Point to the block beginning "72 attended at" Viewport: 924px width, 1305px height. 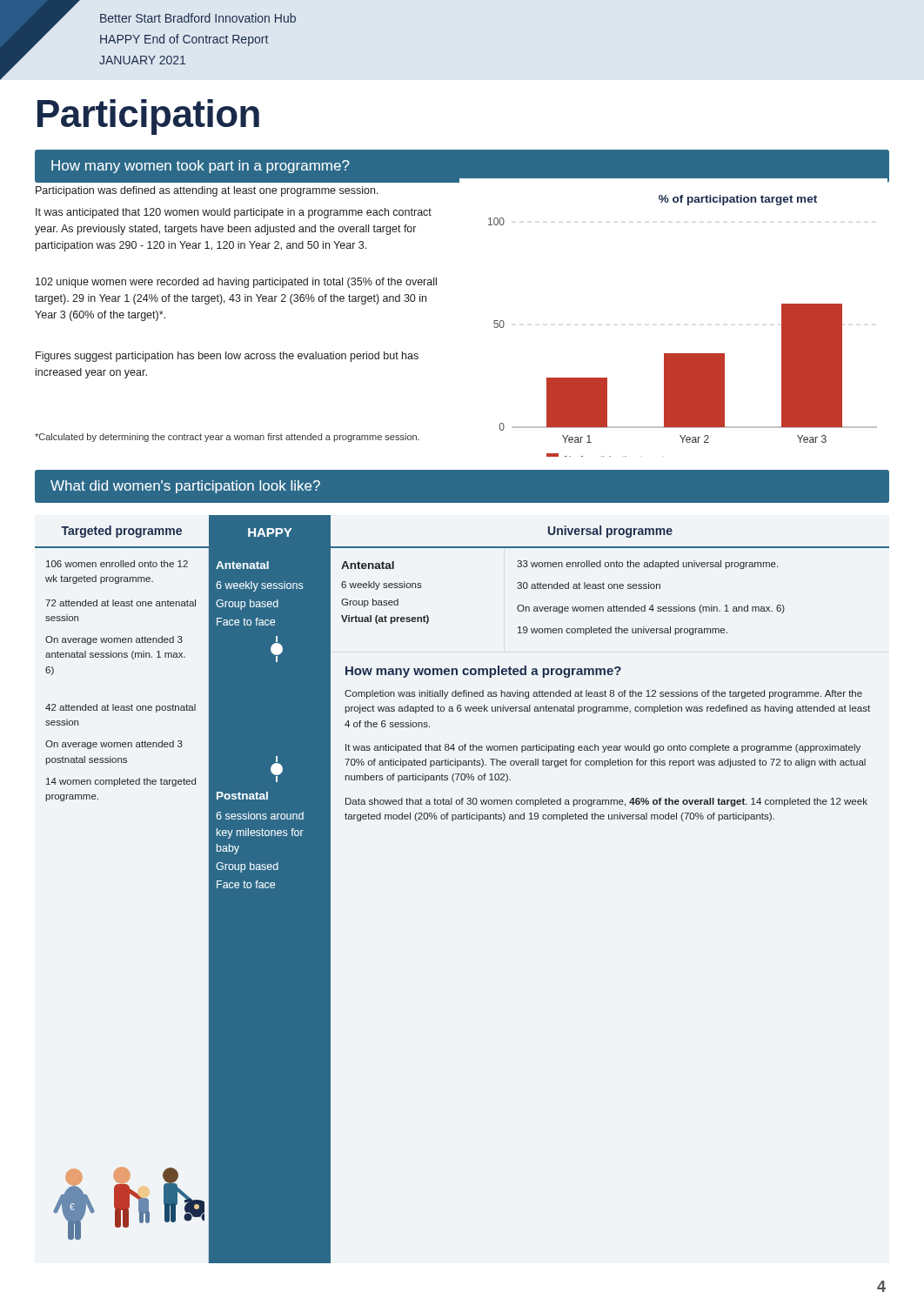[121, 610]
